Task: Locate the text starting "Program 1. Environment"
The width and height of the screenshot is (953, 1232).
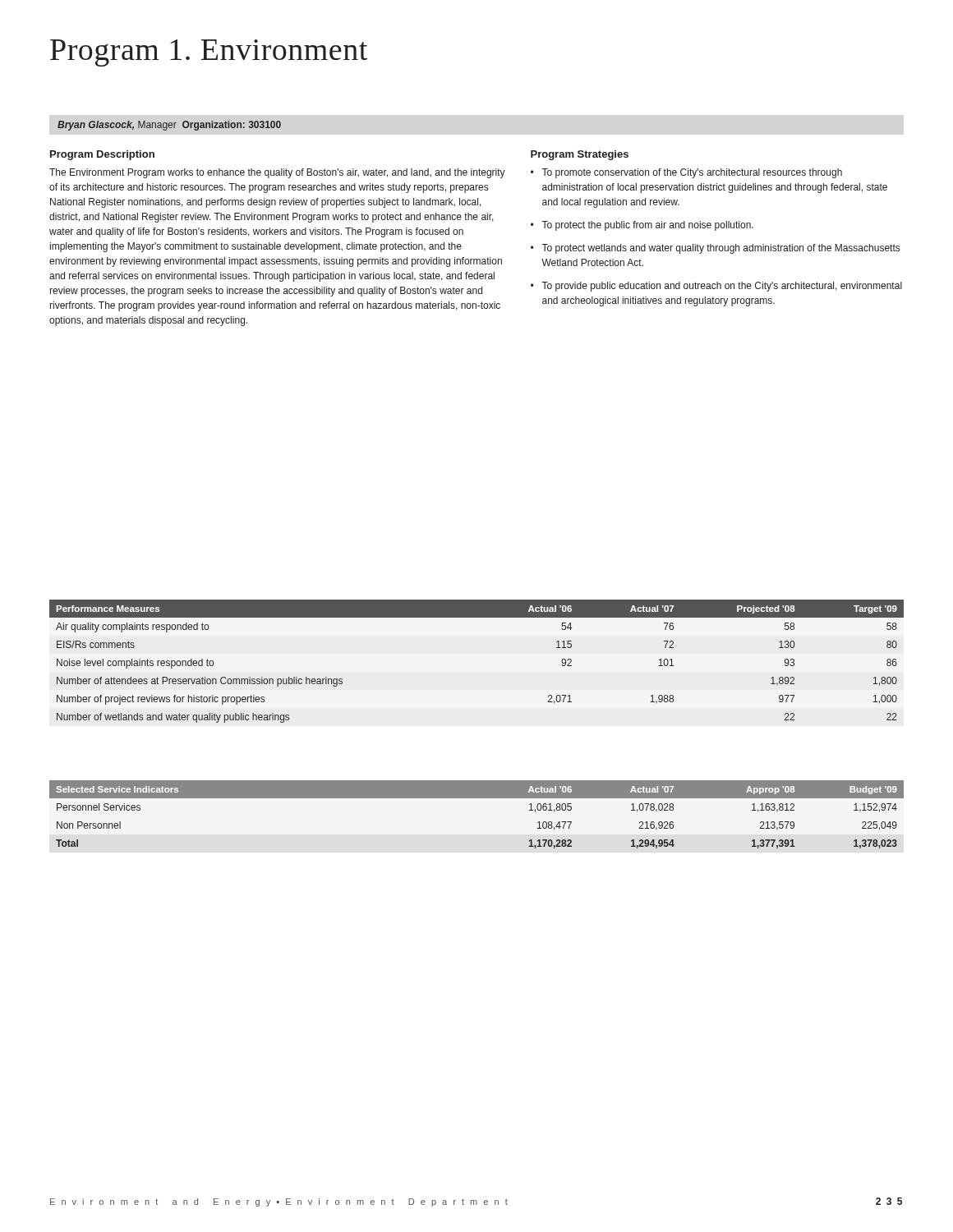Action: tap(209, 49)
